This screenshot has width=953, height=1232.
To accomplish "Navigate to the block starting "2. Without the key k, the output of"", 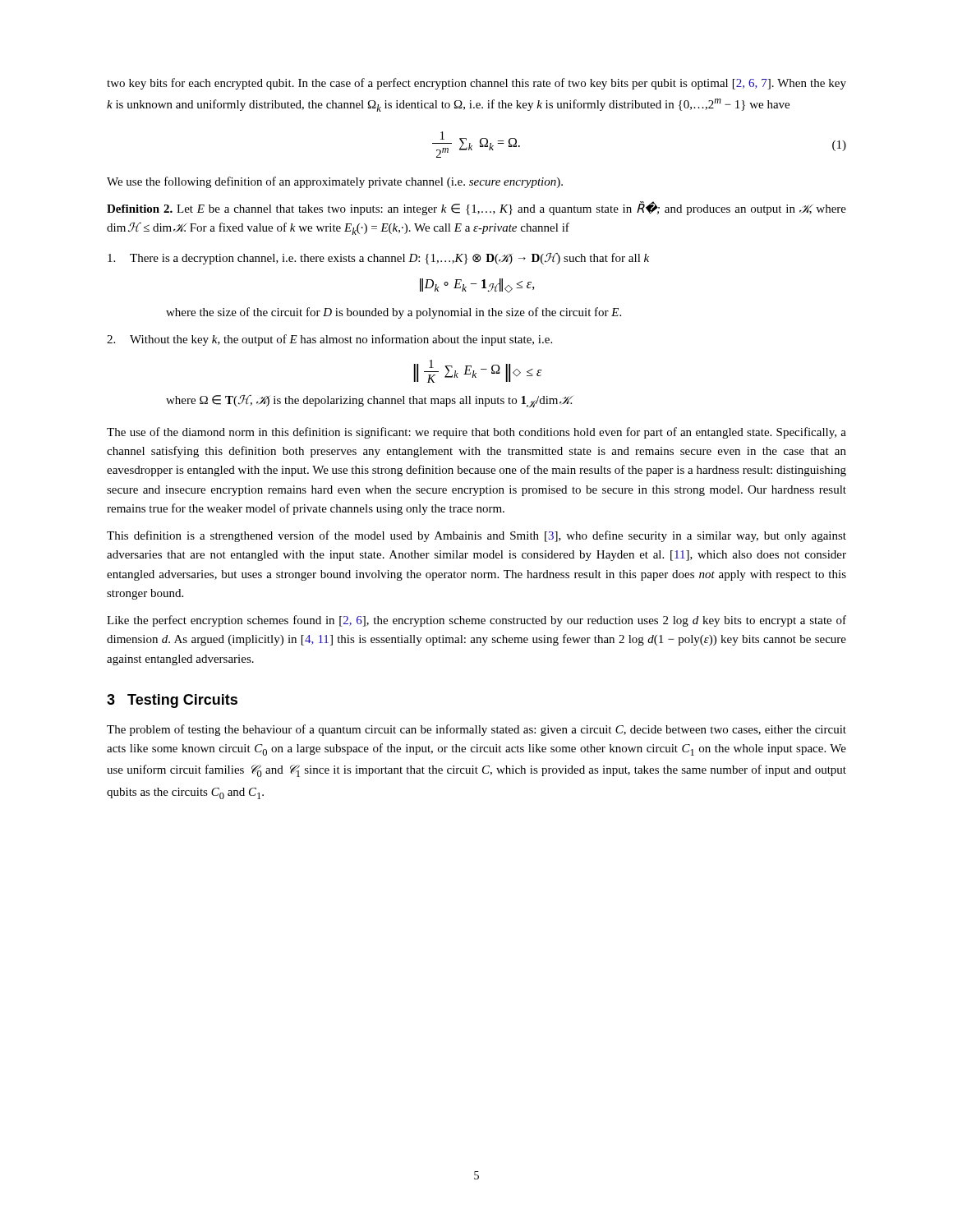I will coord(476,340).
